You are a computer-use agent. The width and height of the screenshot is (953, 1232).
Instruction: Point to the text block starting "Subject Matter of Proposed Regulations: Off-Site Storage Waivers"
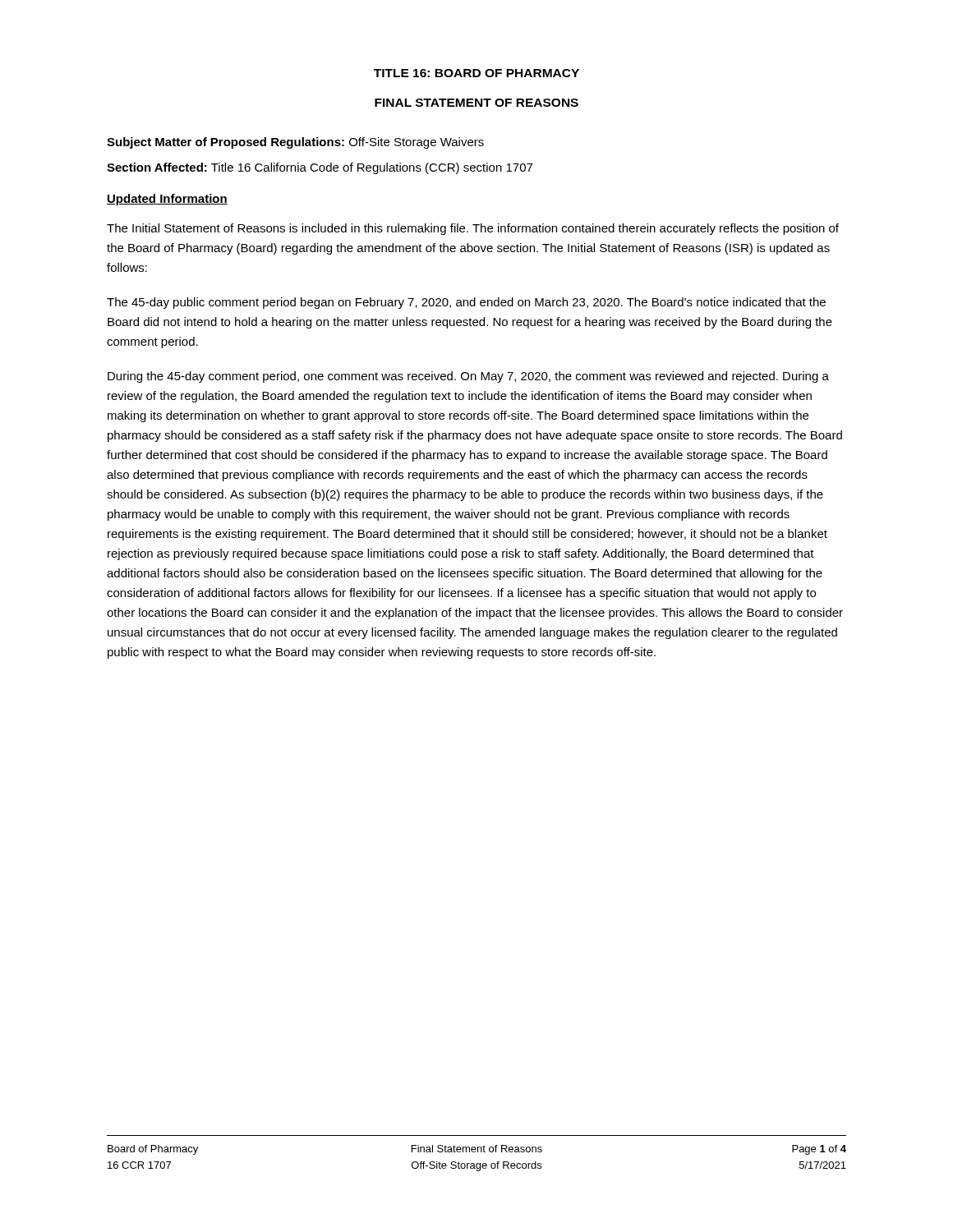tap(295, 142)
